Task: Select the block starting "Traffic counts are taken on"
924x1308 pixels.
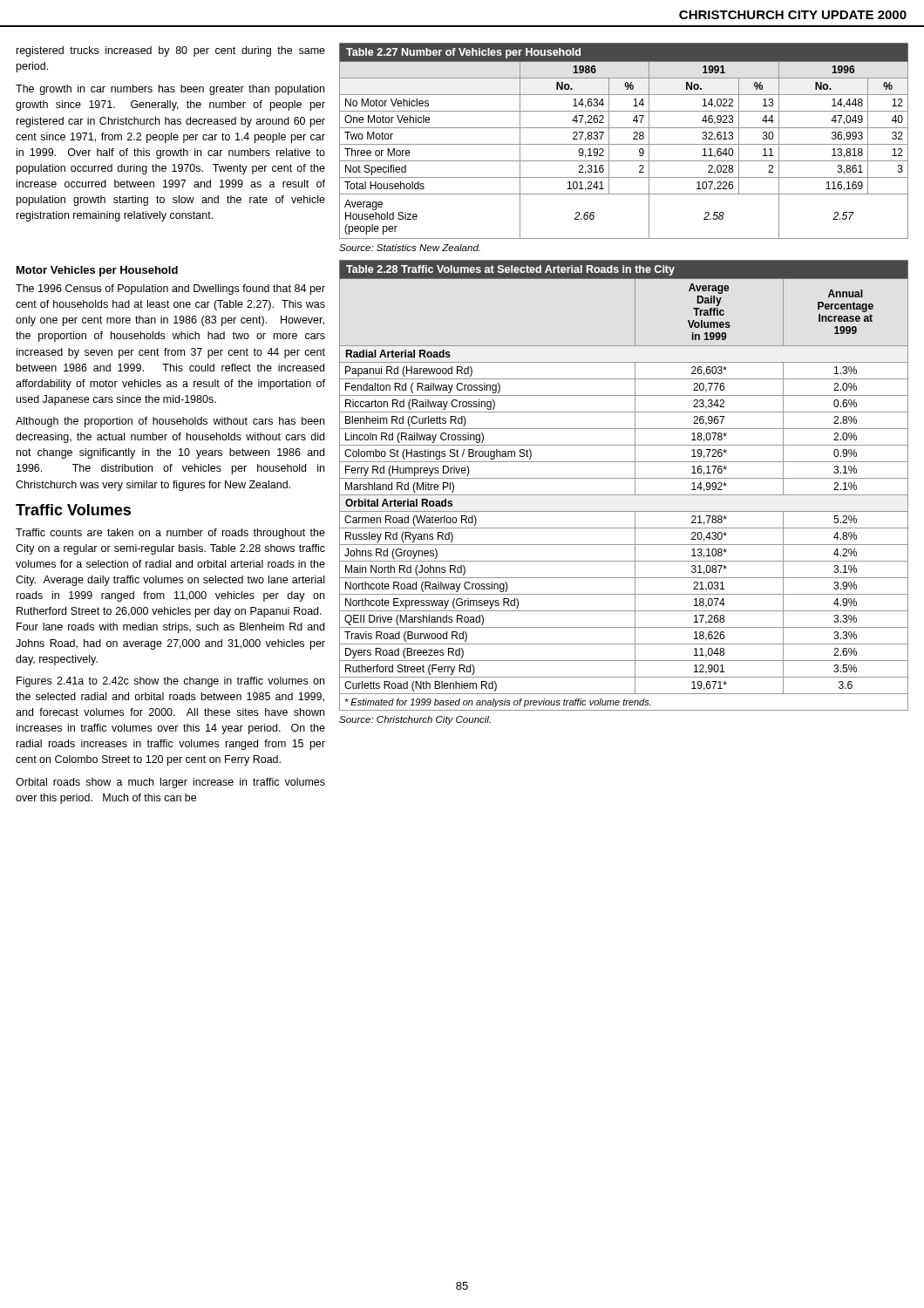Action: tap(170, 665)
